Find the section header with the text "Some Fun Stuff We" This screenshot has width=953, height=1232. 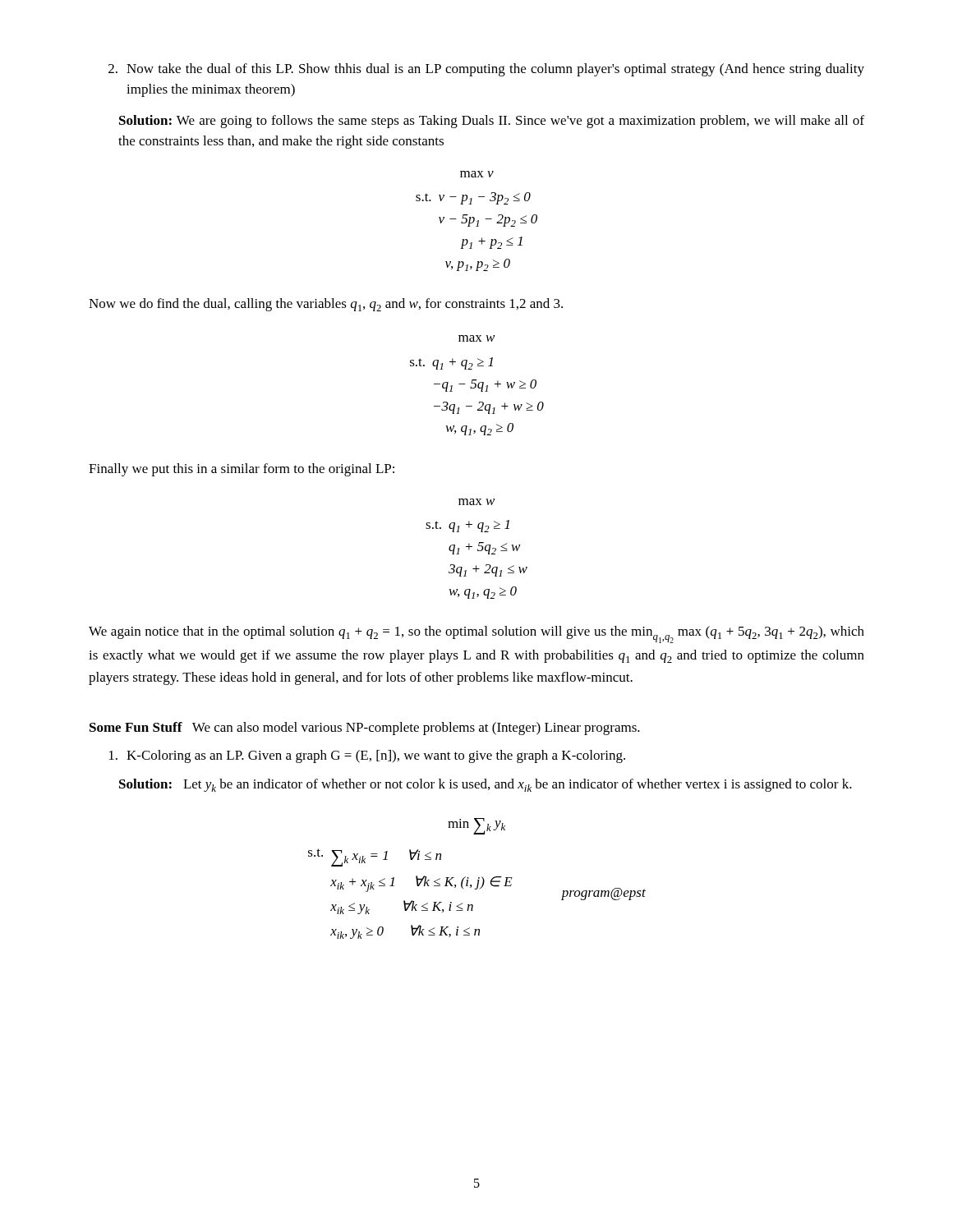[476, 728]
